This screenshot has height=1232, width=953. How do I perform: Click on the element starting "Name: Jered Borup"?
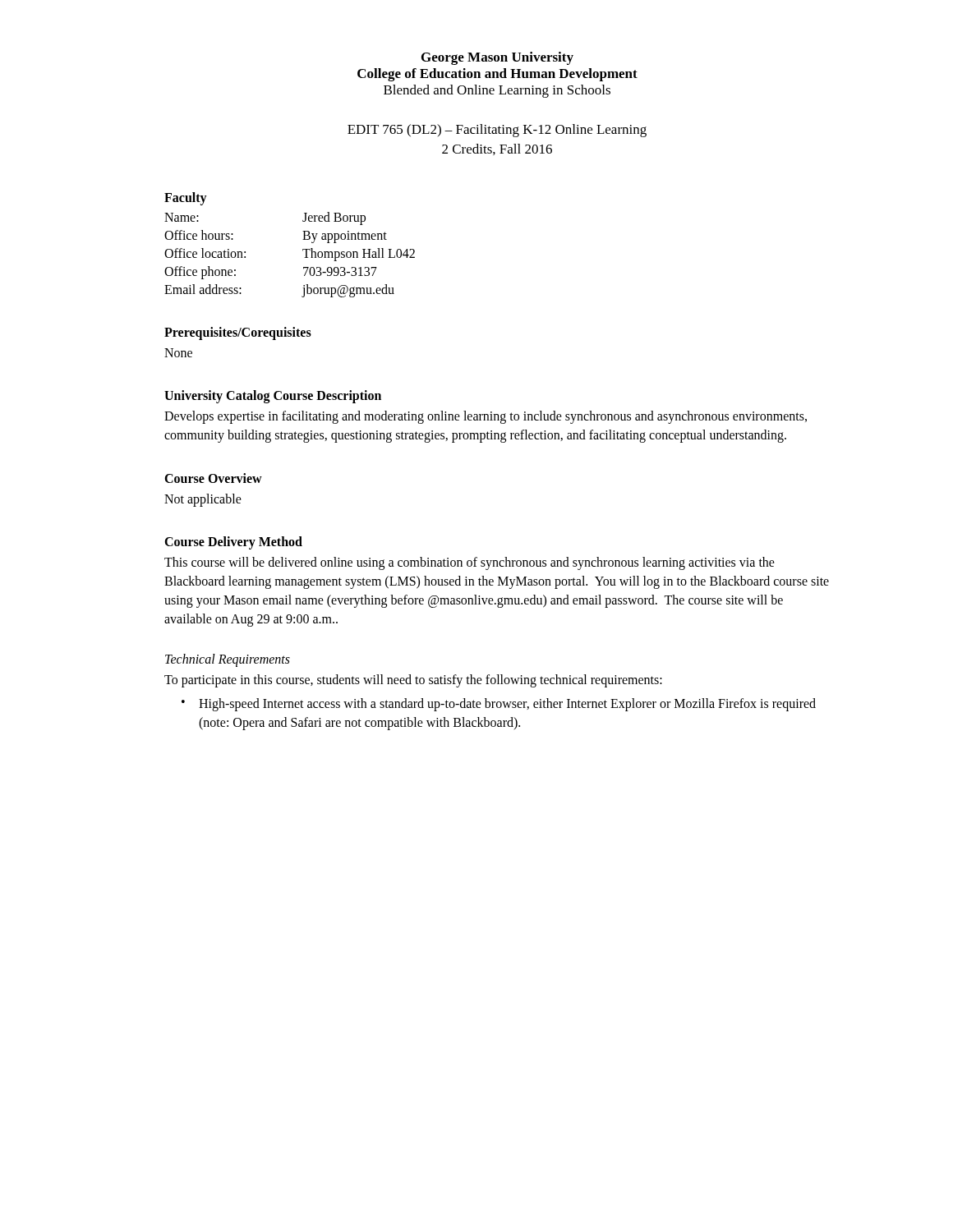click(x=184, y=218)
